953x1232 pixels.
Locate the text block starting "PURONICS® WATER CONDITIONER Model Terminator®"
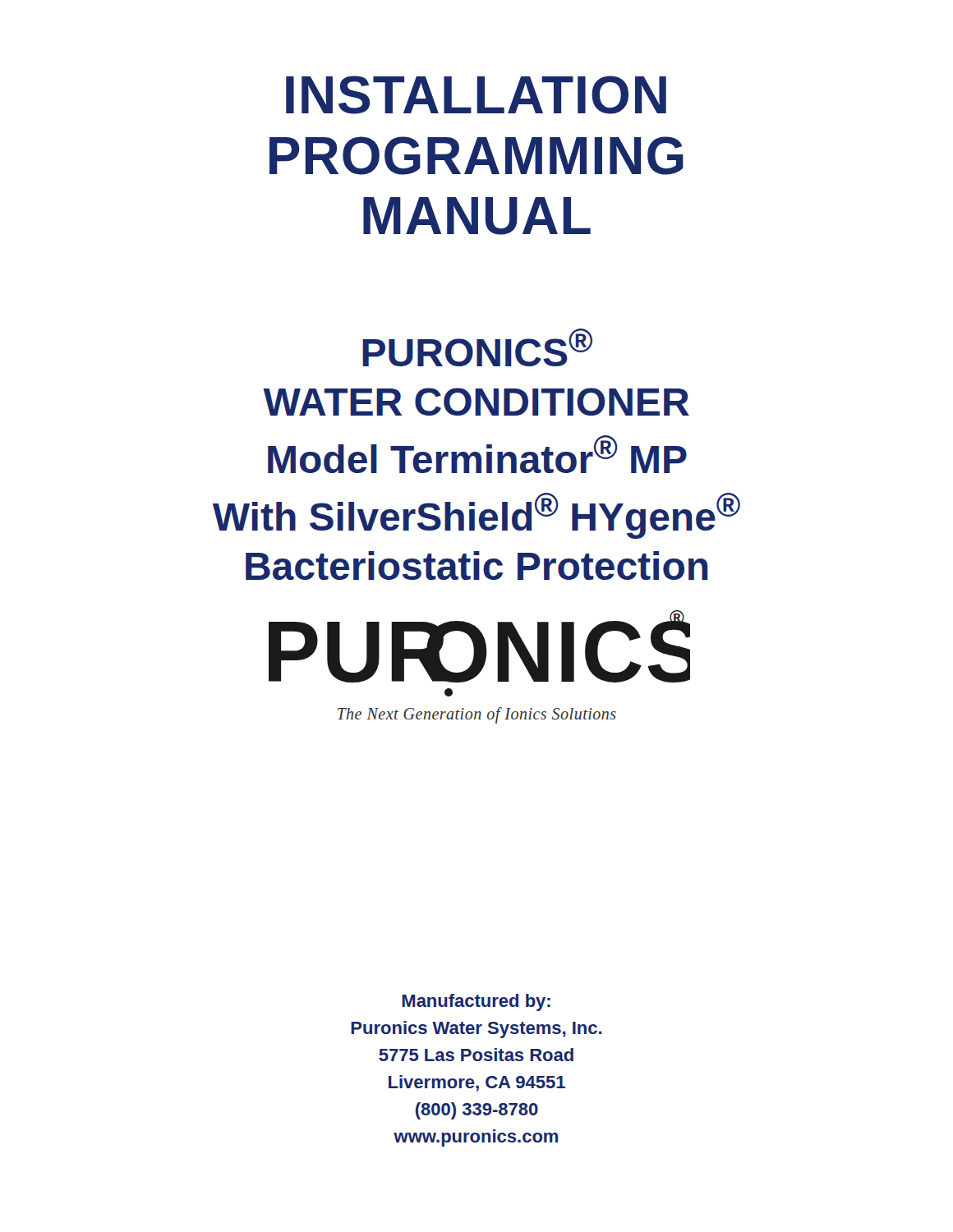(x=476, y=456)
